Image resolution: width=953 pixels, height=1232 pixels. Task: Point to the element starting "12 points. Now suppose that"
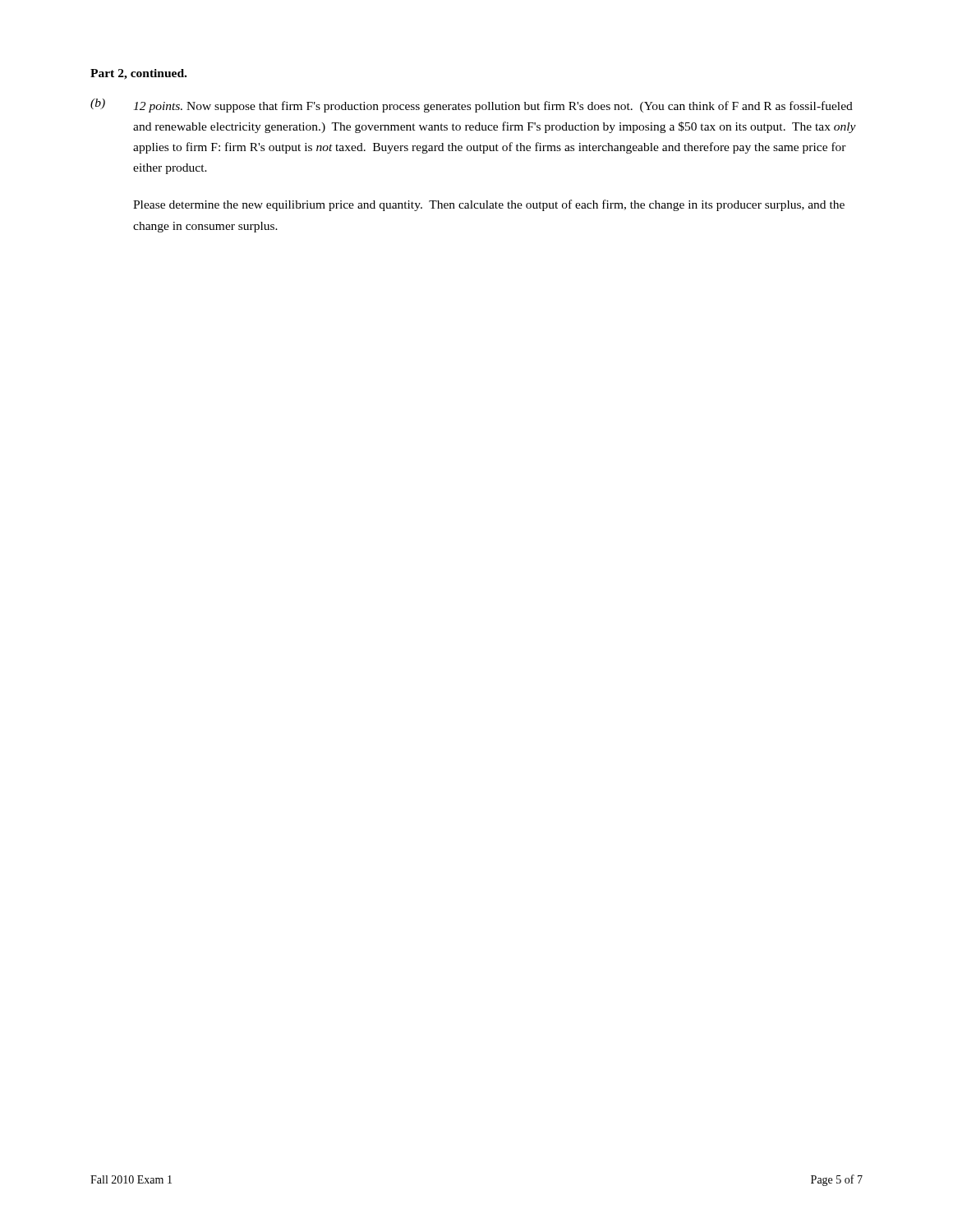pos(494,137)
